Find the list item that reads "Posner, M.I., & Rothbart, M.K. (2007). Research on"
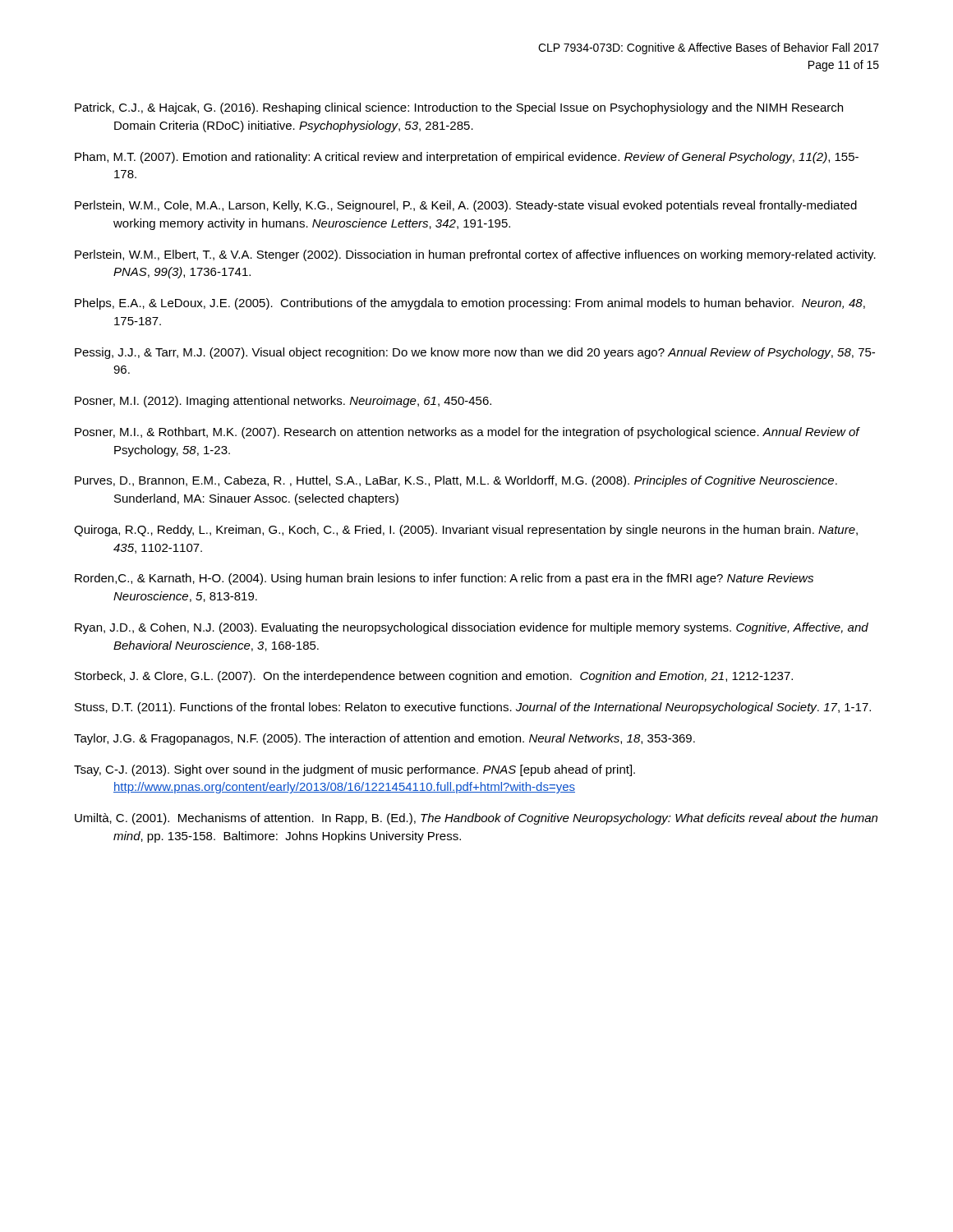This screenshot has height=1232, width=953. click(x=466, y=440)
